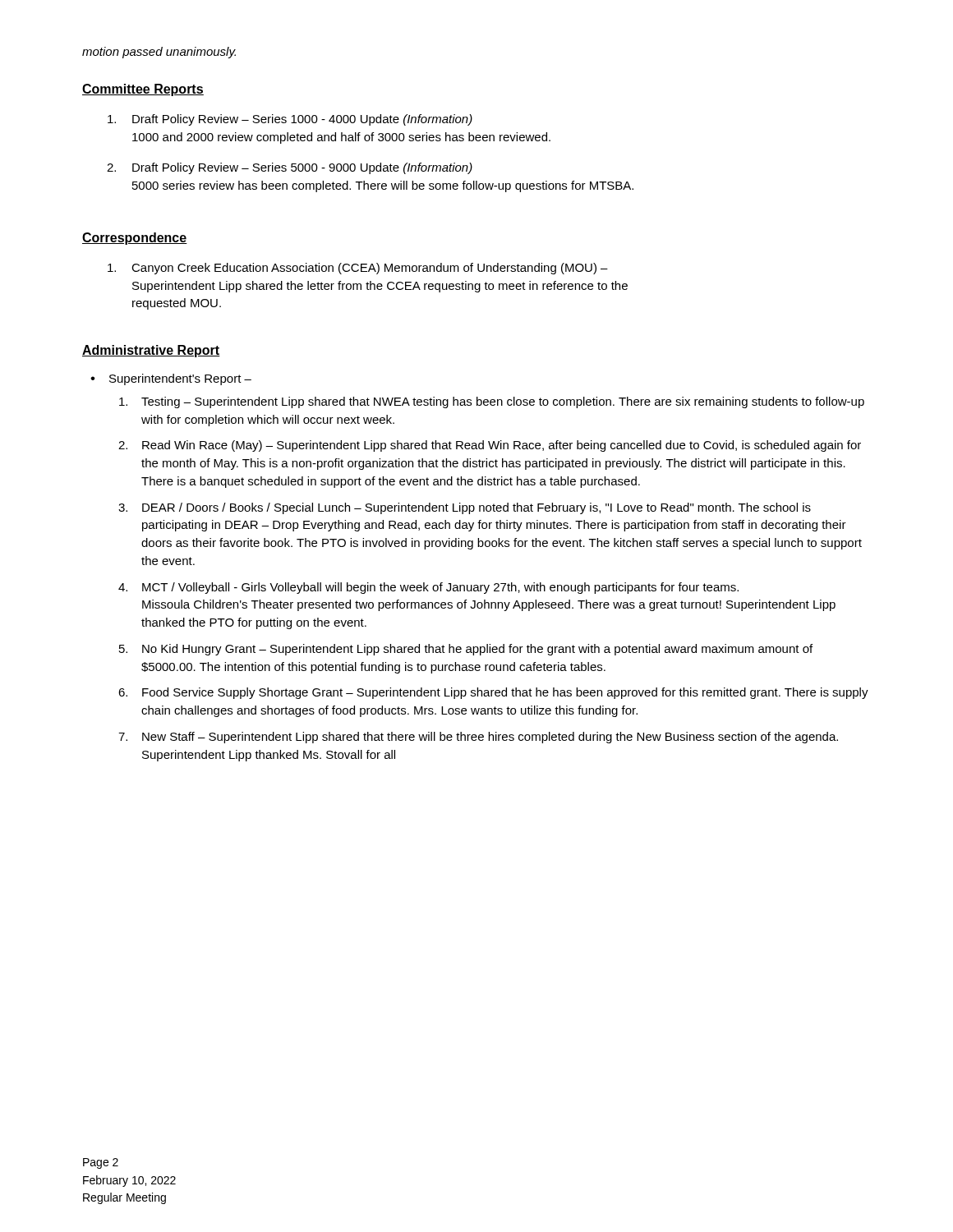Click the passage that begins "Canyon Creek Education Association (CCEA)"
Viewport: 953px width, 1232px height.
click(367, 285)
